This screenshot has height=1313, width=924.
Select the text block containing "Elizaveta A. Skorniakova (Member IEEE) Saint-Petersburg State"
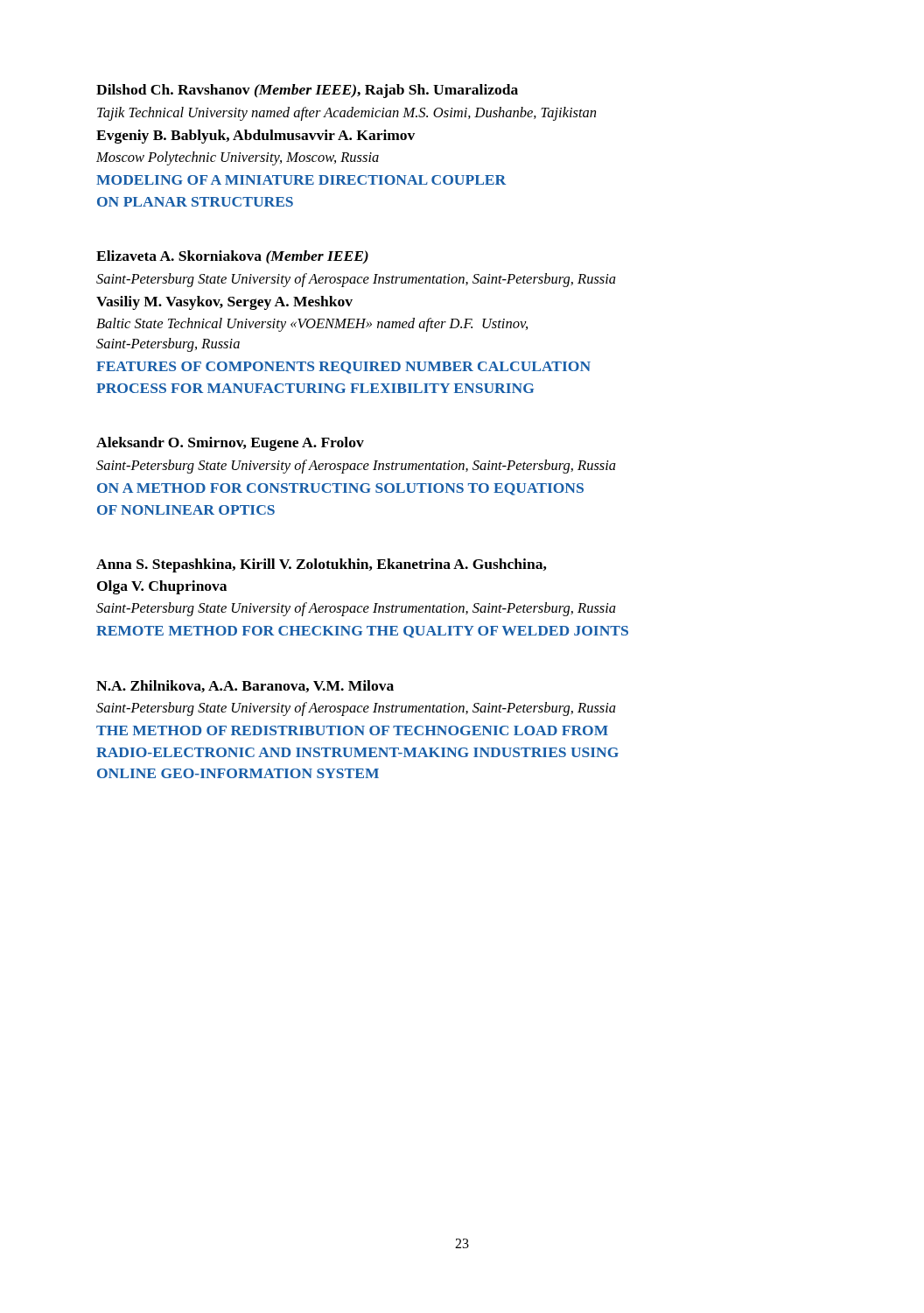[x=462, y=322]
